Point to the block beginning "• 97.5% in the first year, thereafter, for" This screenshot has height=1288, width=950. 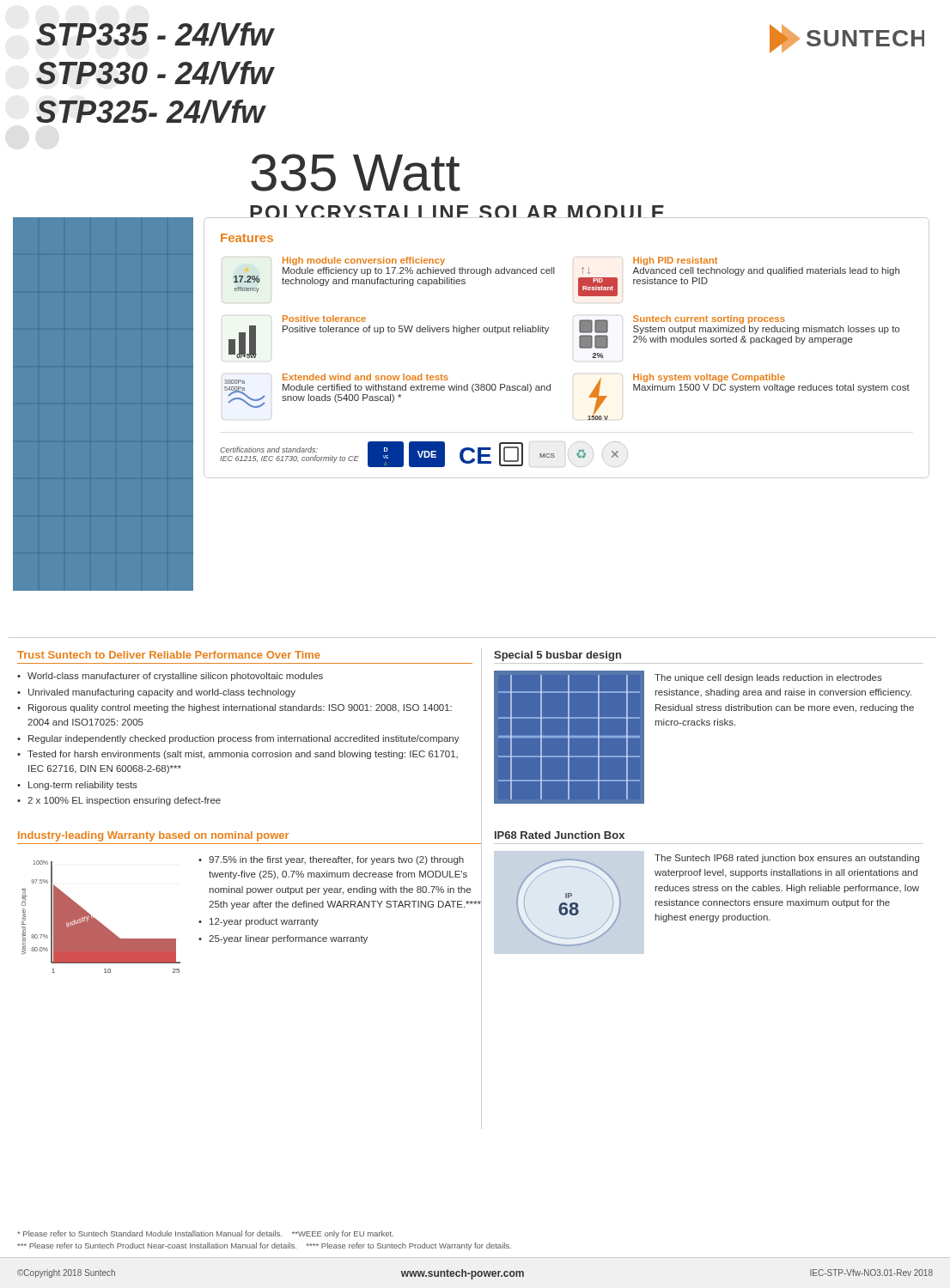click(340, 900)
